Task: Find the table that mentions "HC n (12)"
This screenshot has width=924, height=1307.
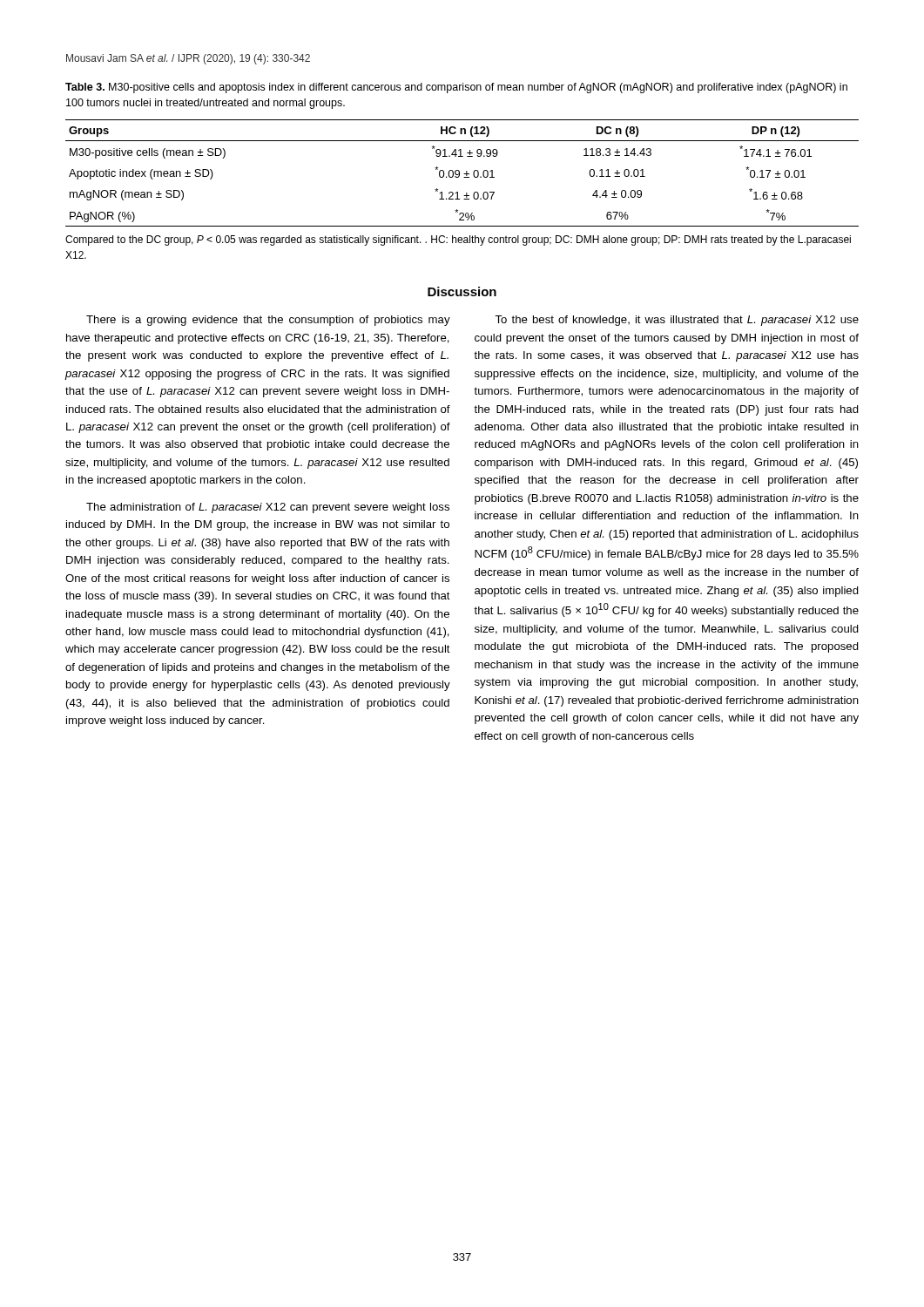Action: click(462, 173)
